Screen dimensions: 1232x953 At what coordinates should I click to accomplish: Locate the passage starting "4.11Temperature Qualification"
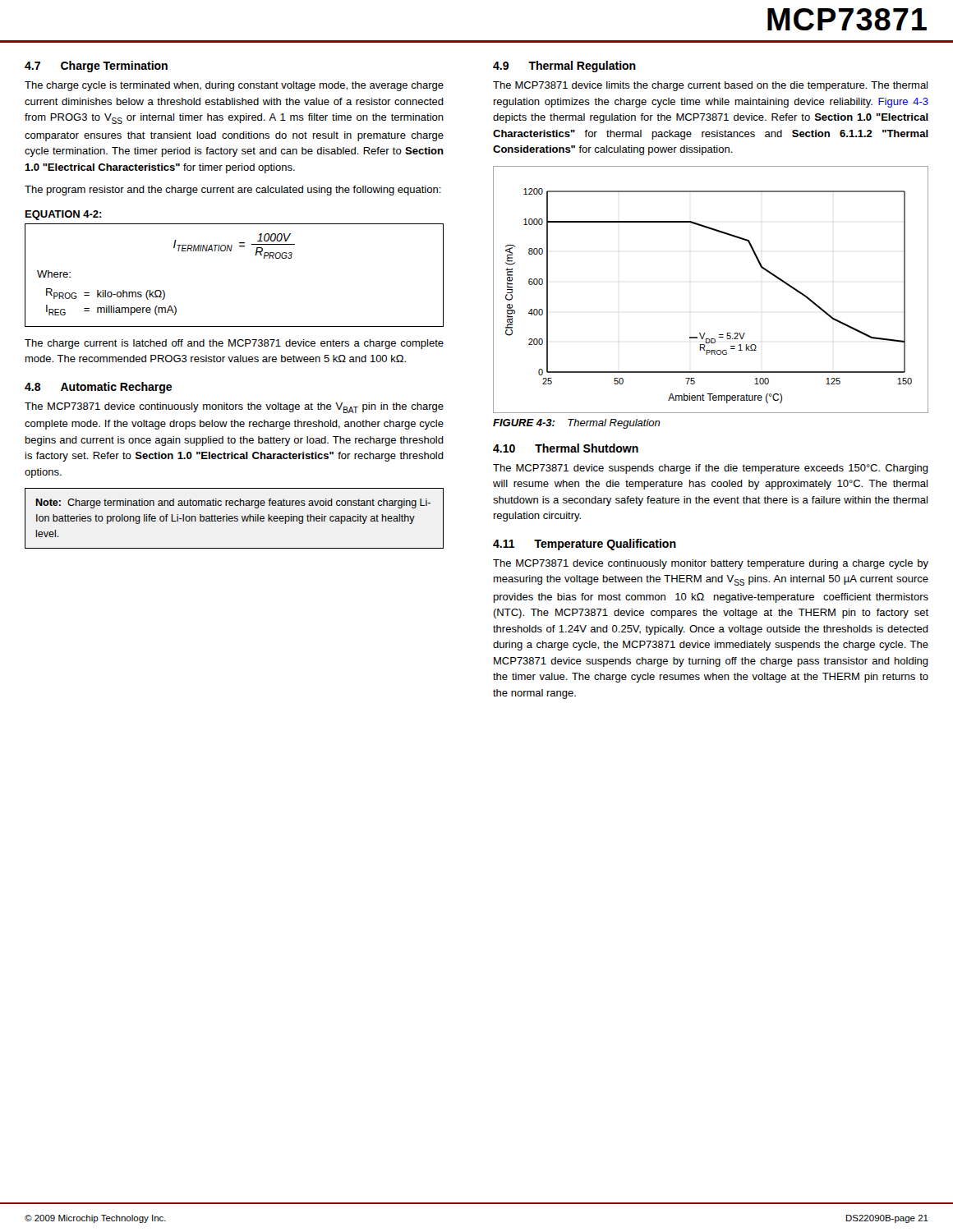tap(584, 543)
